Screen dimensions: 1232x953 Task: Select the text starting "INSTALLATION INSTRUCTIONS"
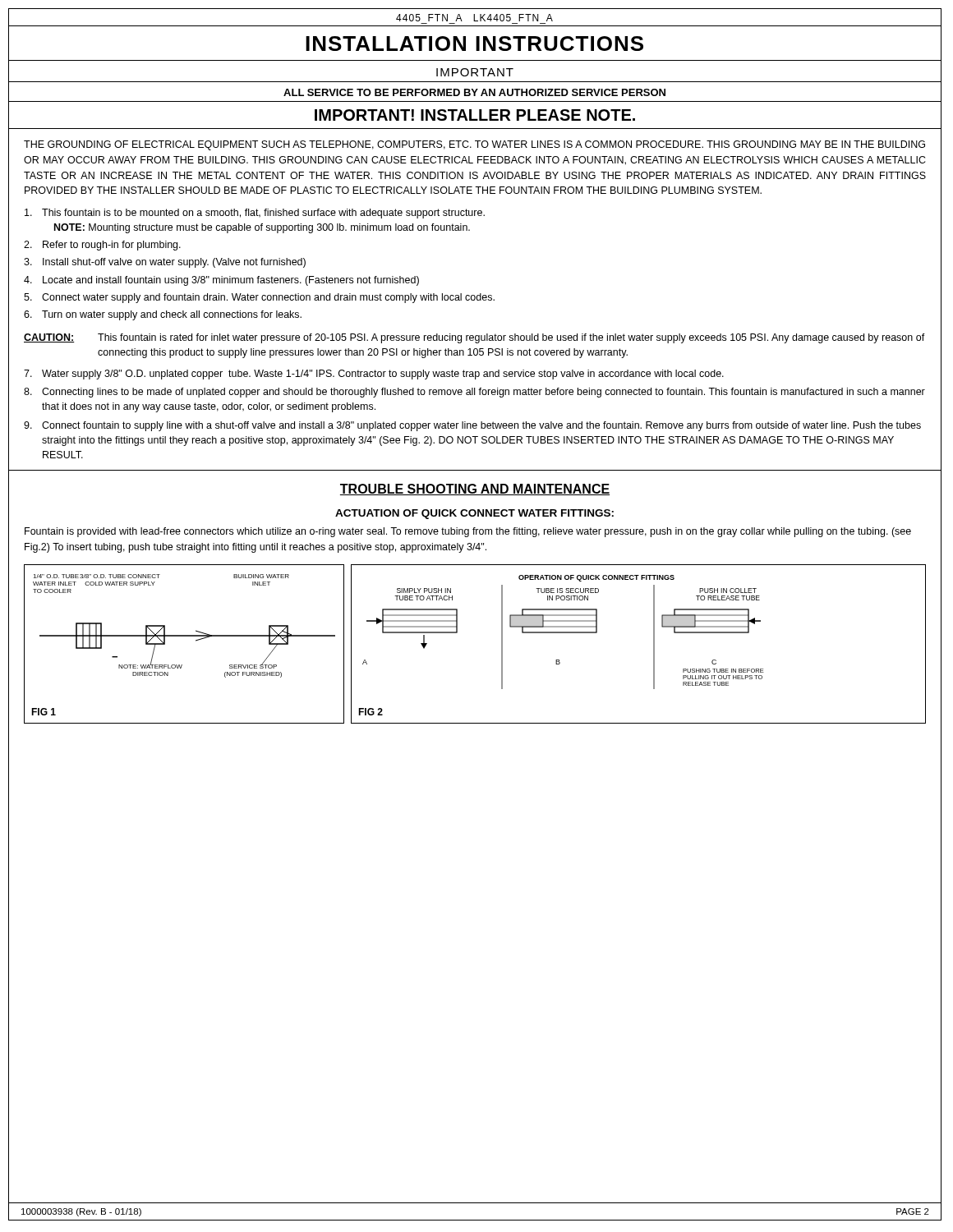click(x=475, y=43)
